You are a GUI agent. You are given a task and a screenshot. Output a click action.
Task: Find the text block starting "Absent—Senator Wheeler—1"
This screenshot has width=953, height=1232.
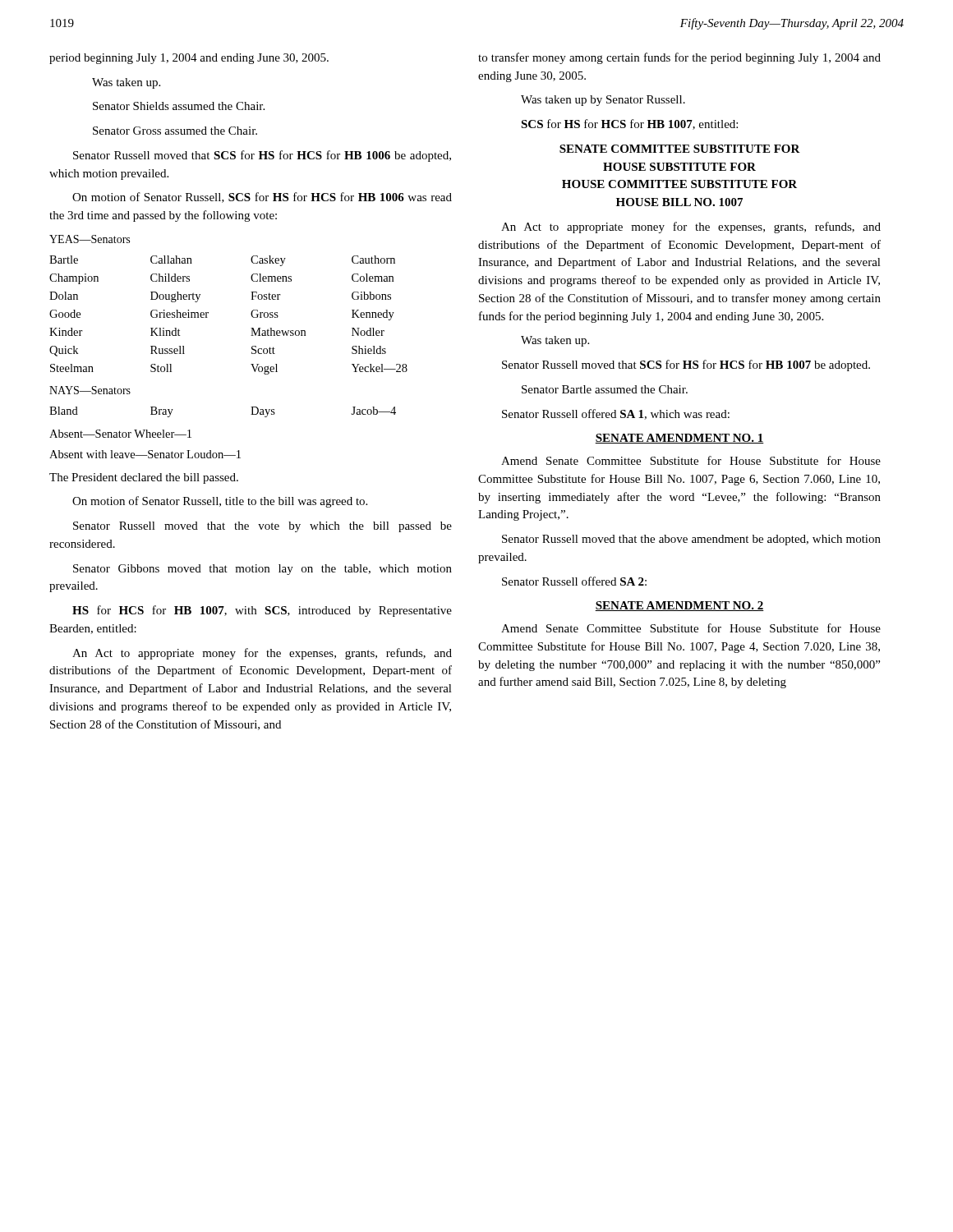[x=121, y=434]
